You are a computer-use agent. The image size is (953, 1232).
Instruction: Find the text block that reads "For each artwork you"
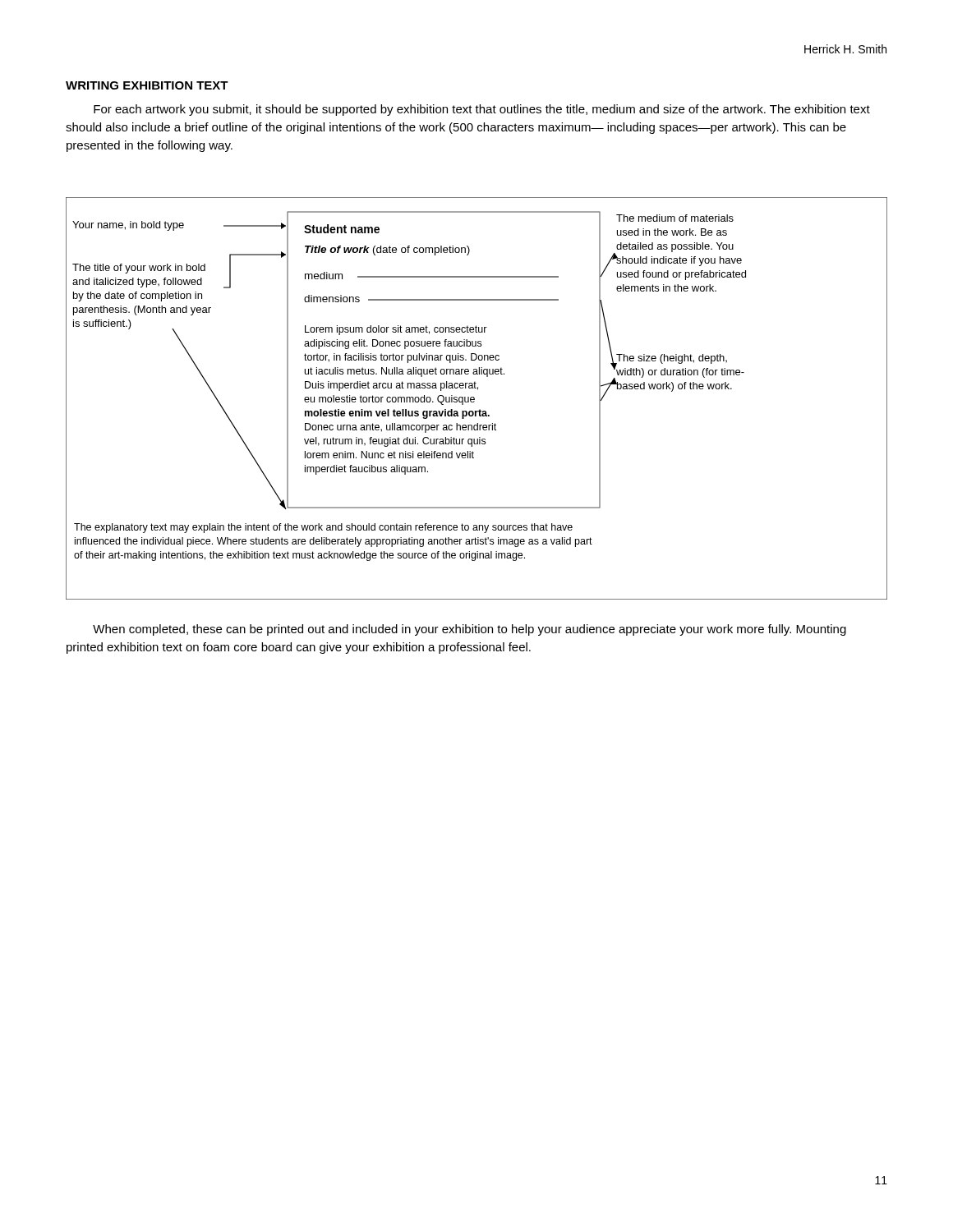(x=468, y=127)
